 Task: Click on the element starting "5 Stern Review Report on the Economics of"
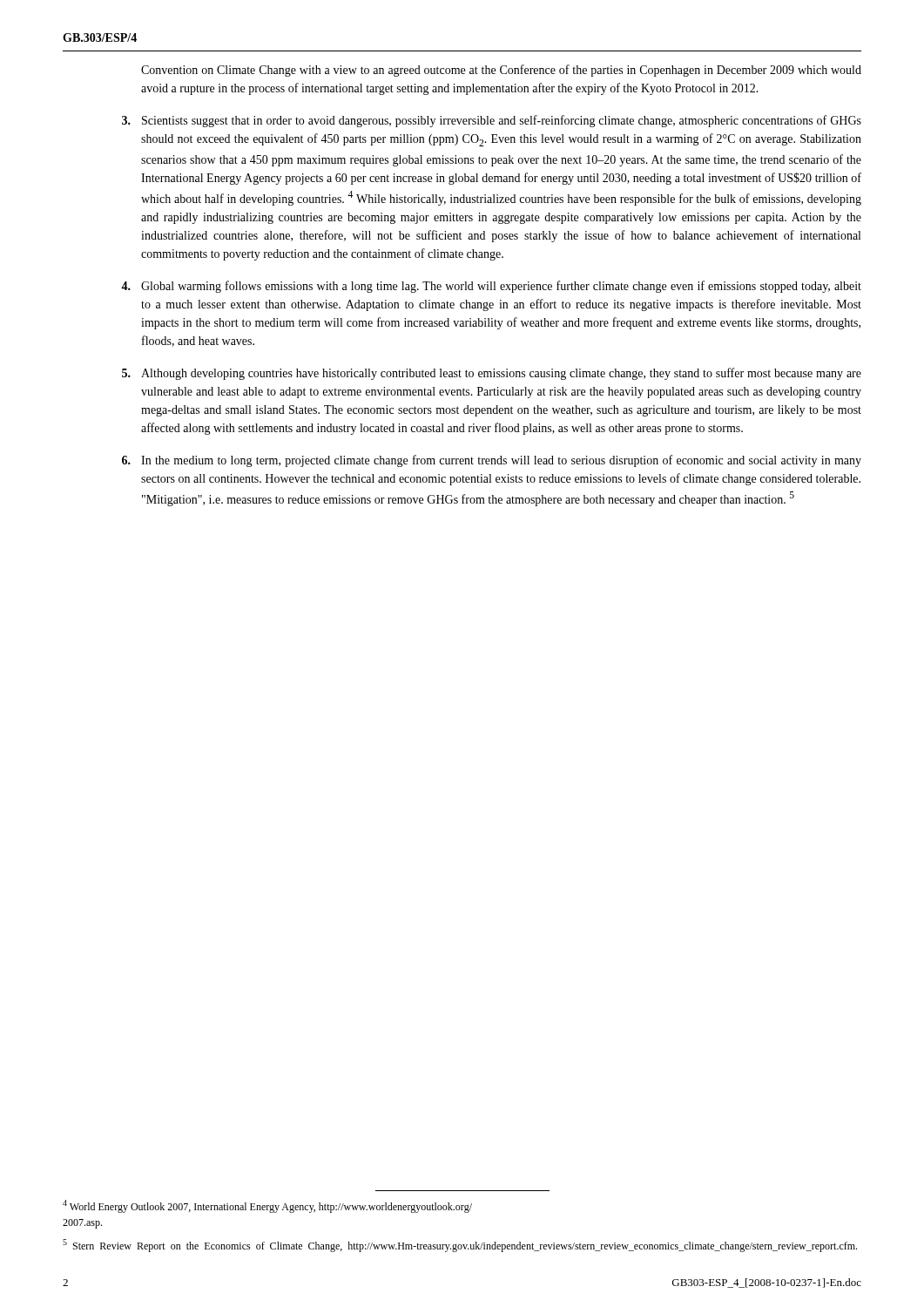[x=460, y=1245]
